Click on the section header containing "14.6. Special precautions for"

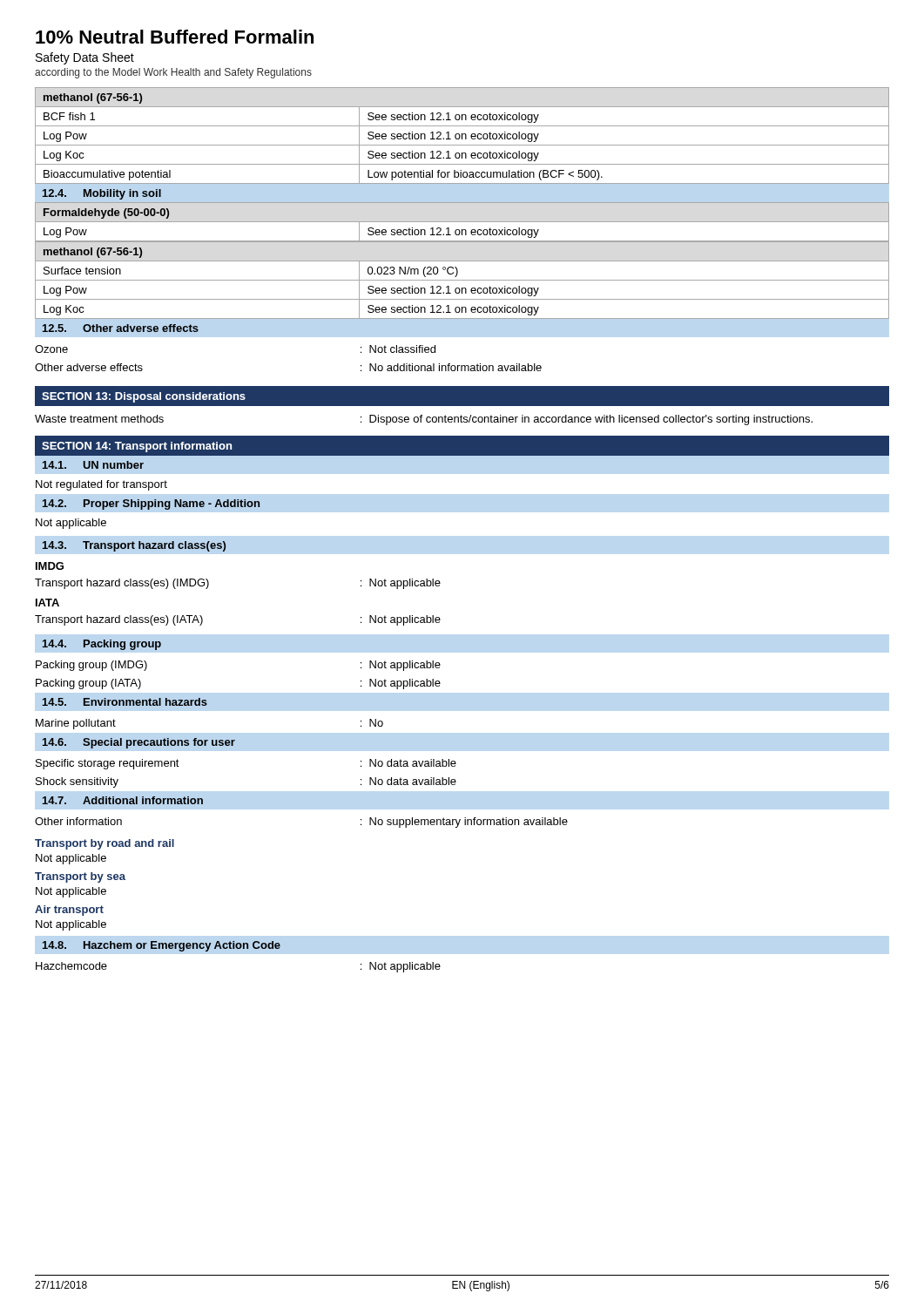click(x=139, y=743)
